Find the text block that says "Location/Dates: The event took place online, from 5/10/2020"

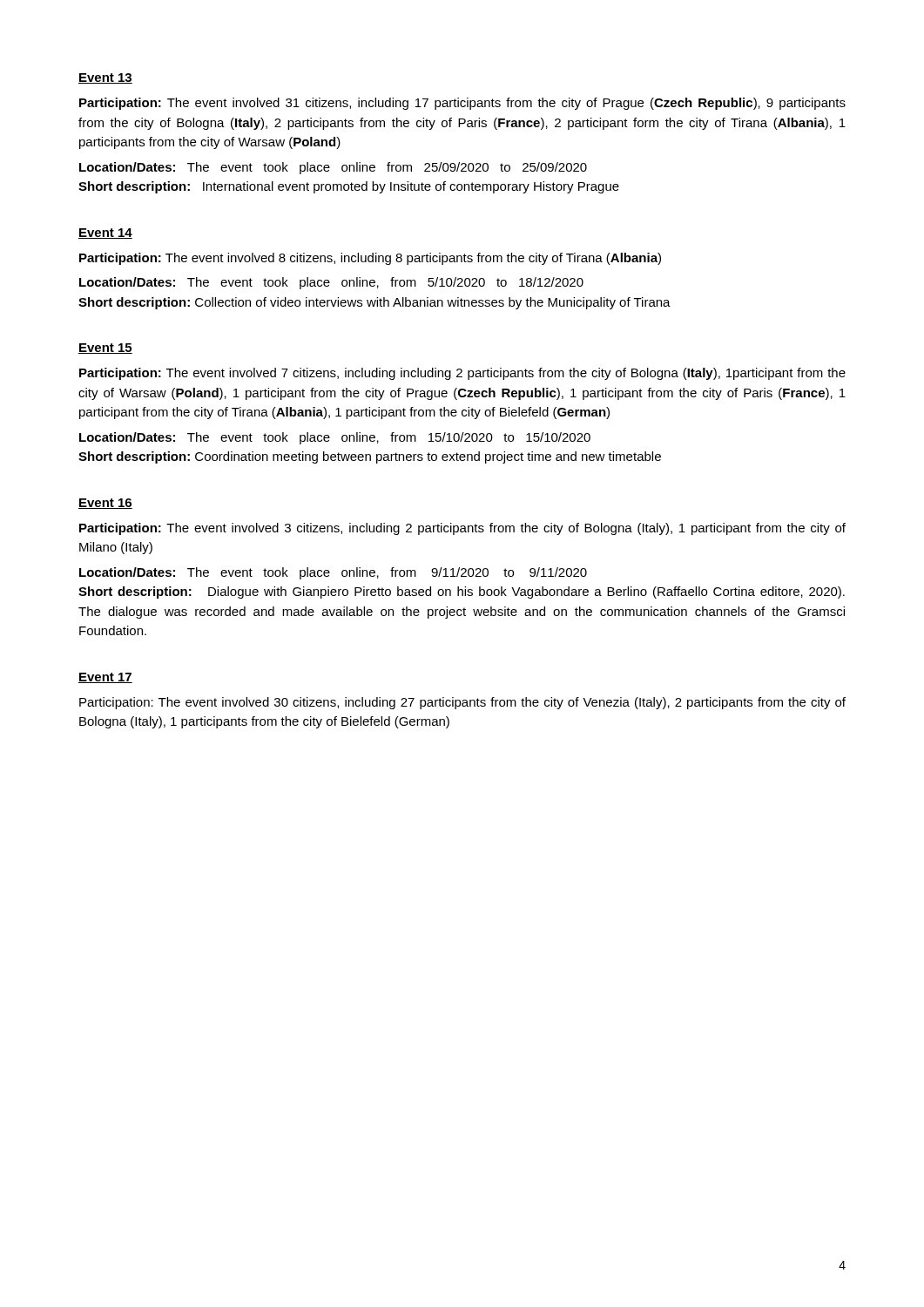(374, 292)
